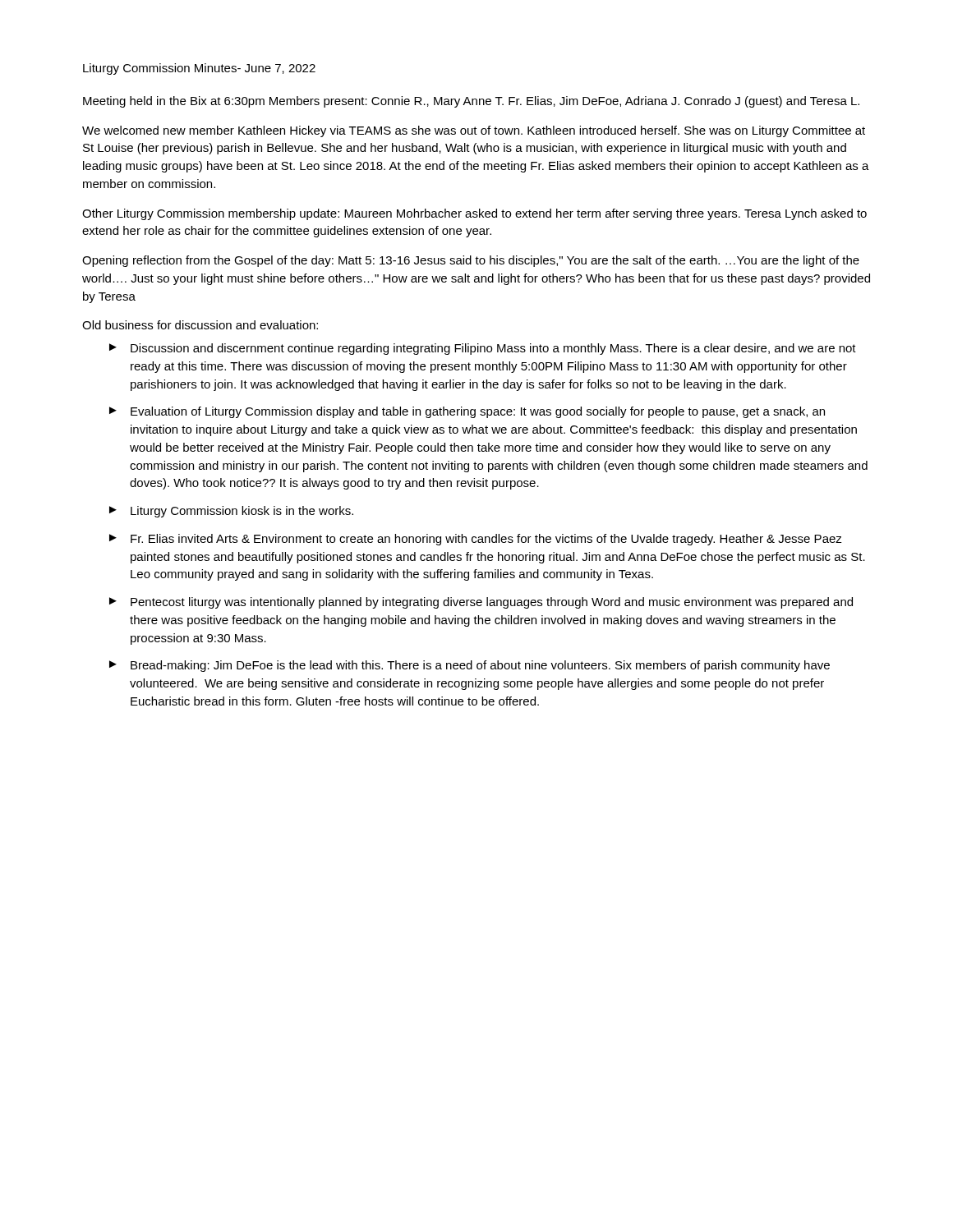This screenshot has width=953, height=1232.
Task: Select the text block starting "Other Liturgy Commission membership"
Action: point(475,222)
